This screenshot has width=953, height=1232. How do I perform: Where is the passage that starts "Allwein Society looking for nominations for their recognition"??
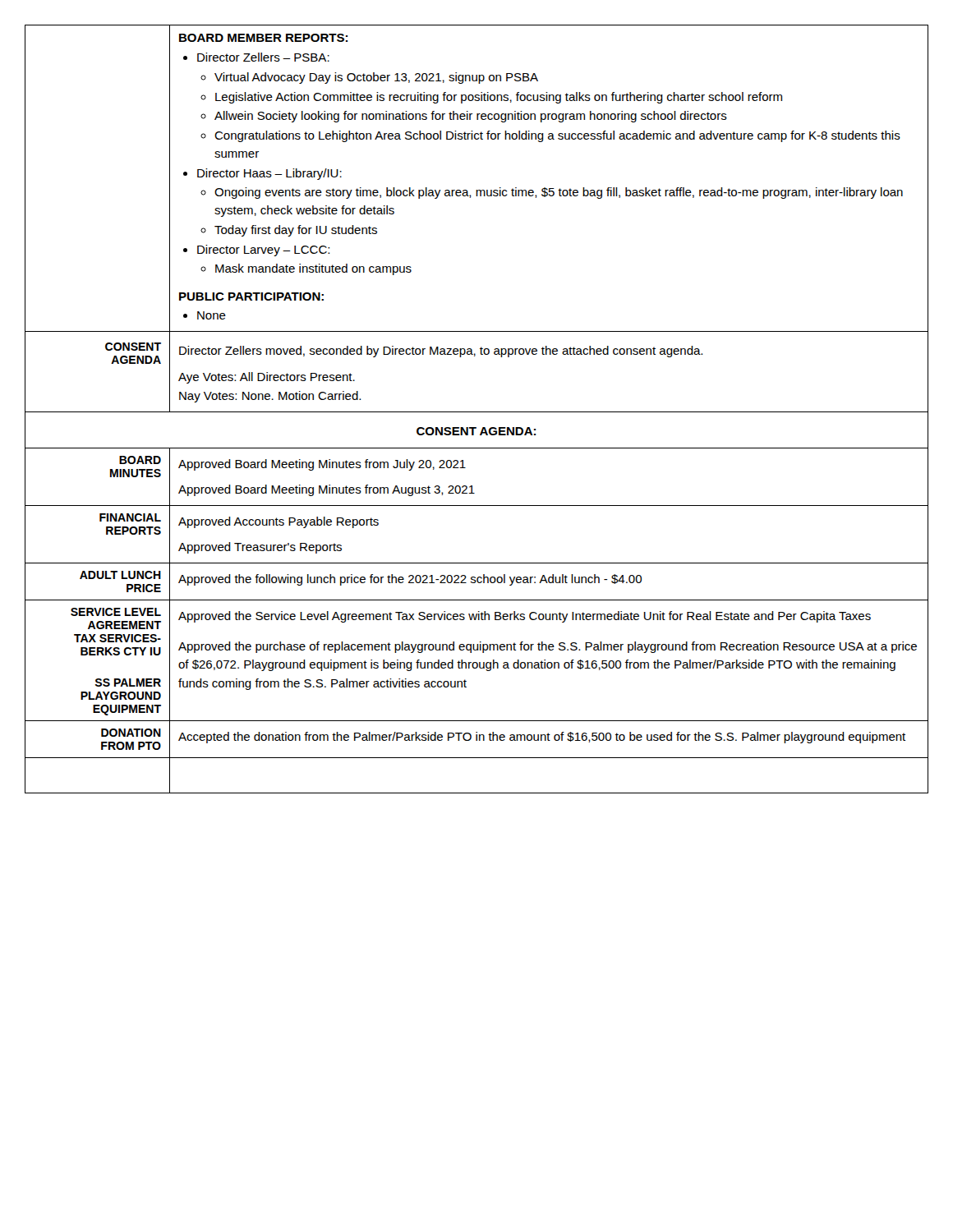pyautogui.click(x=471, y=116)
